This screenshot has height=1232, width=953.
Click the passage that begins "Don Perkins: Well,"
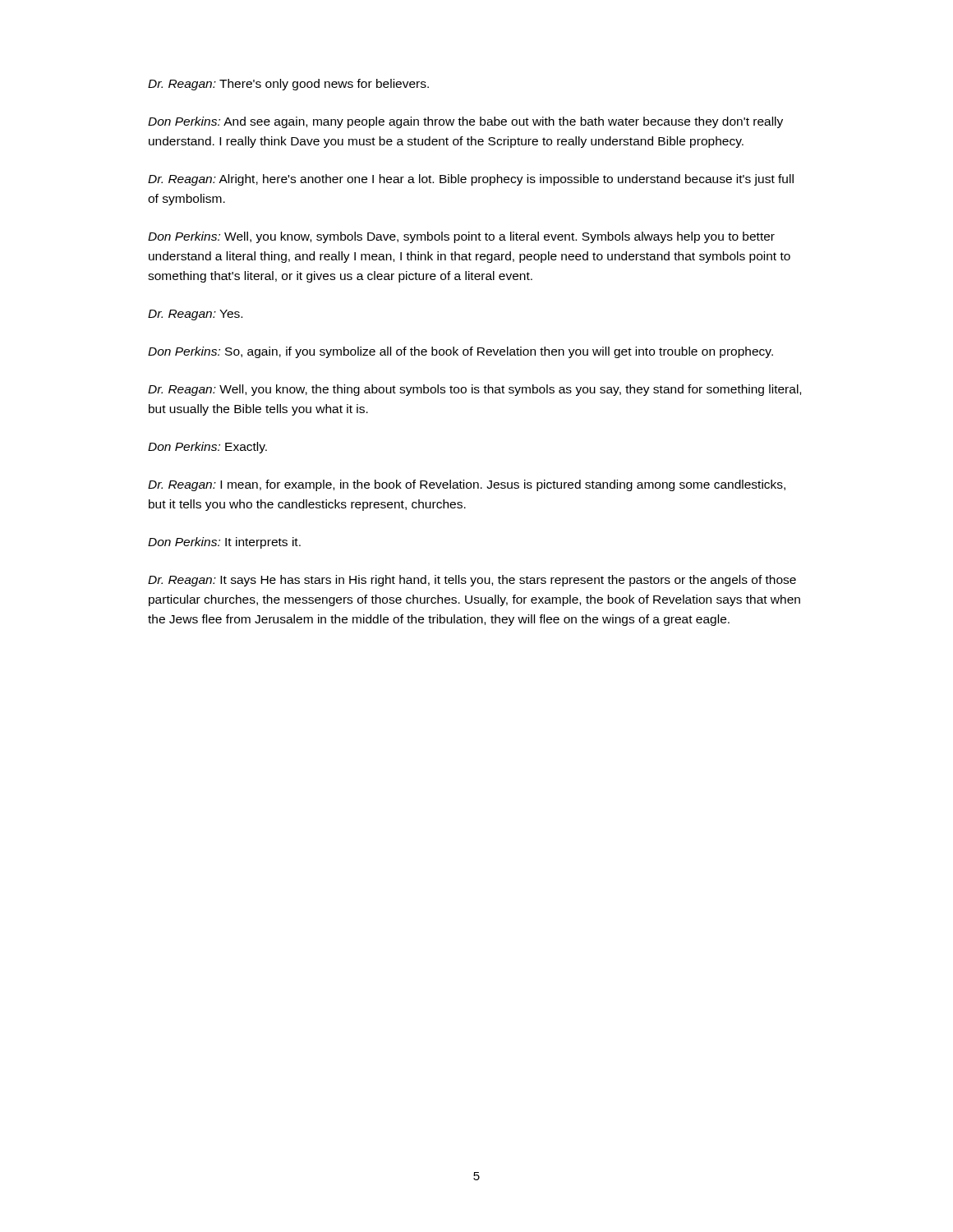(469, 256)
